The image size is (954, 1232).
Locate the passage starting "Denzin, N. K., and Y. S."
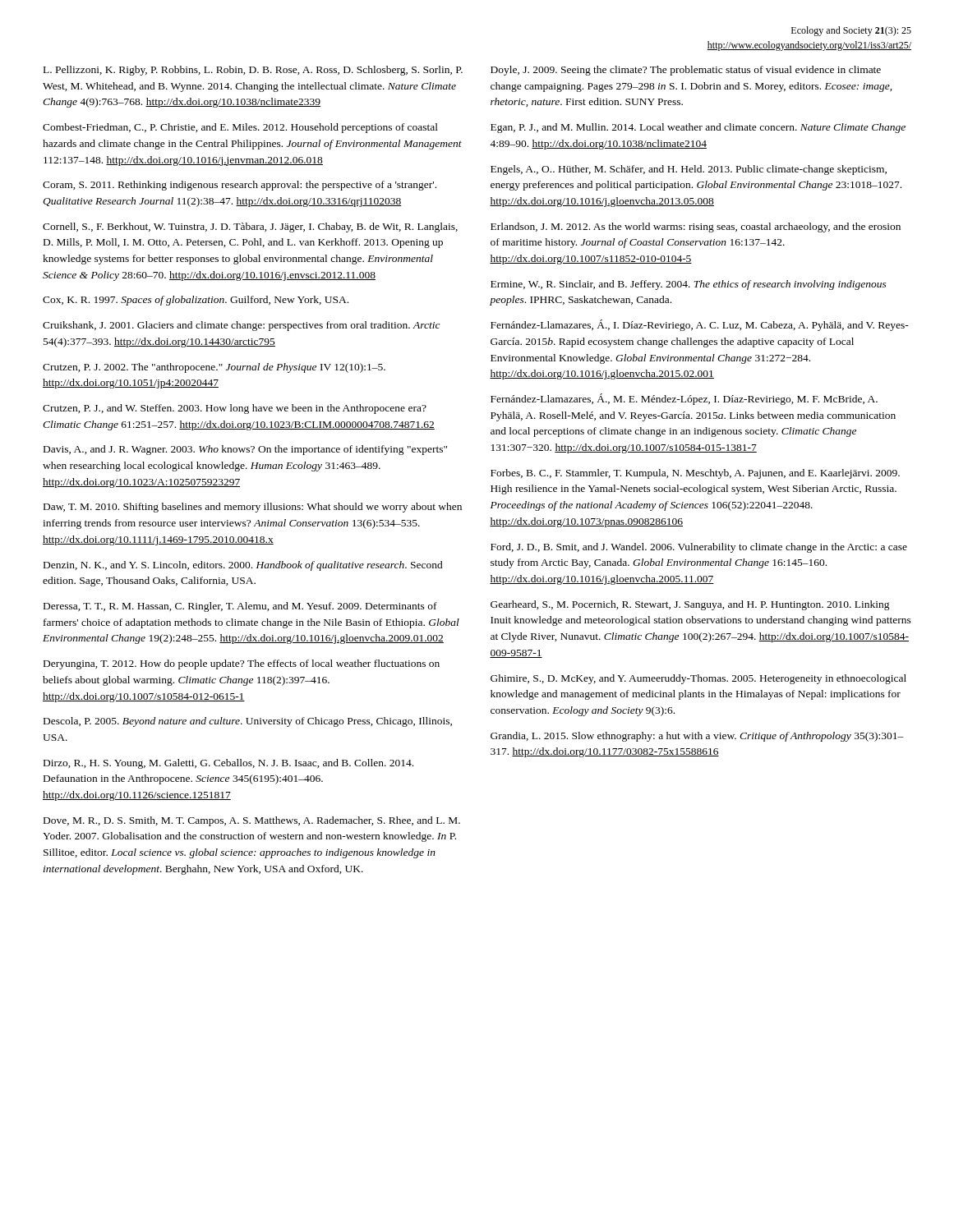(x=243, y=572)
